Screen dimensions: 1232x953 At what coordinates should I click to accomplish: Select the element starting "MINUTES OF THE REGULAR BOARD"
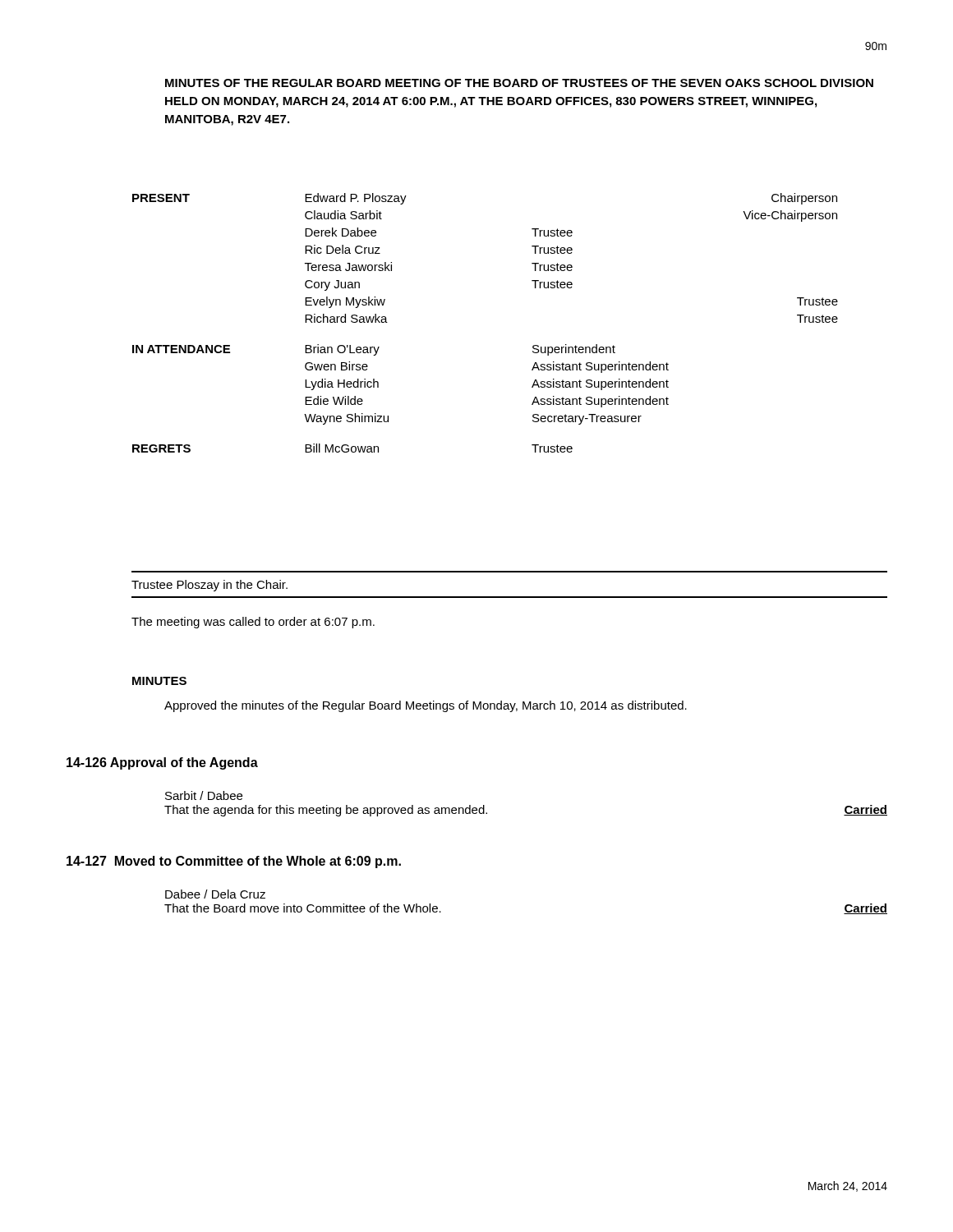click(x=519, y=100)
